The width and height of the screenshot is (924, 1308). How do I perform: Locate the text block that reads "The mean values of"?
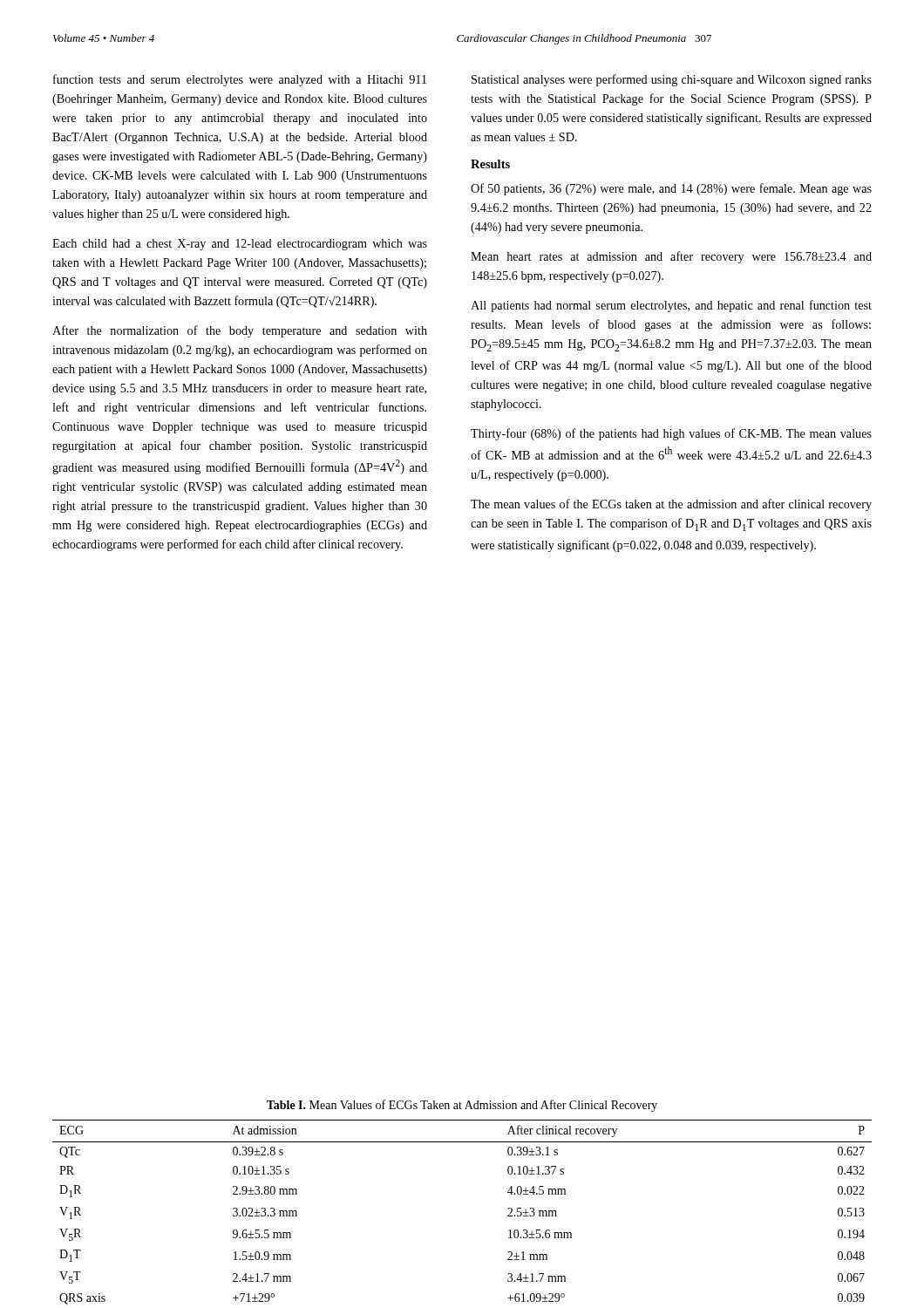click(671, 524)
